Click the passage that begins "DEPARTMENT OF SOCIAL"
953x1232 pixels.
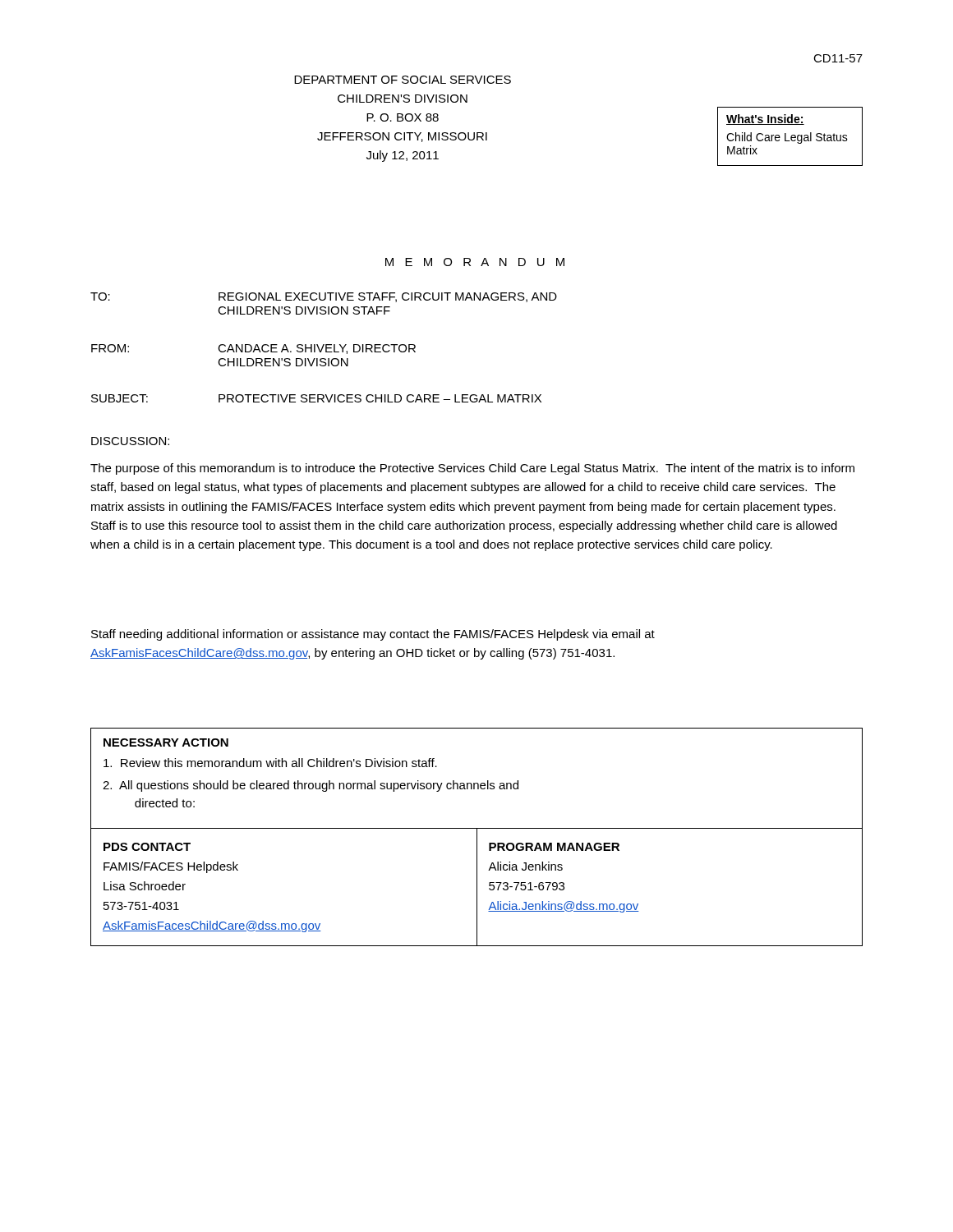[403, 79]
